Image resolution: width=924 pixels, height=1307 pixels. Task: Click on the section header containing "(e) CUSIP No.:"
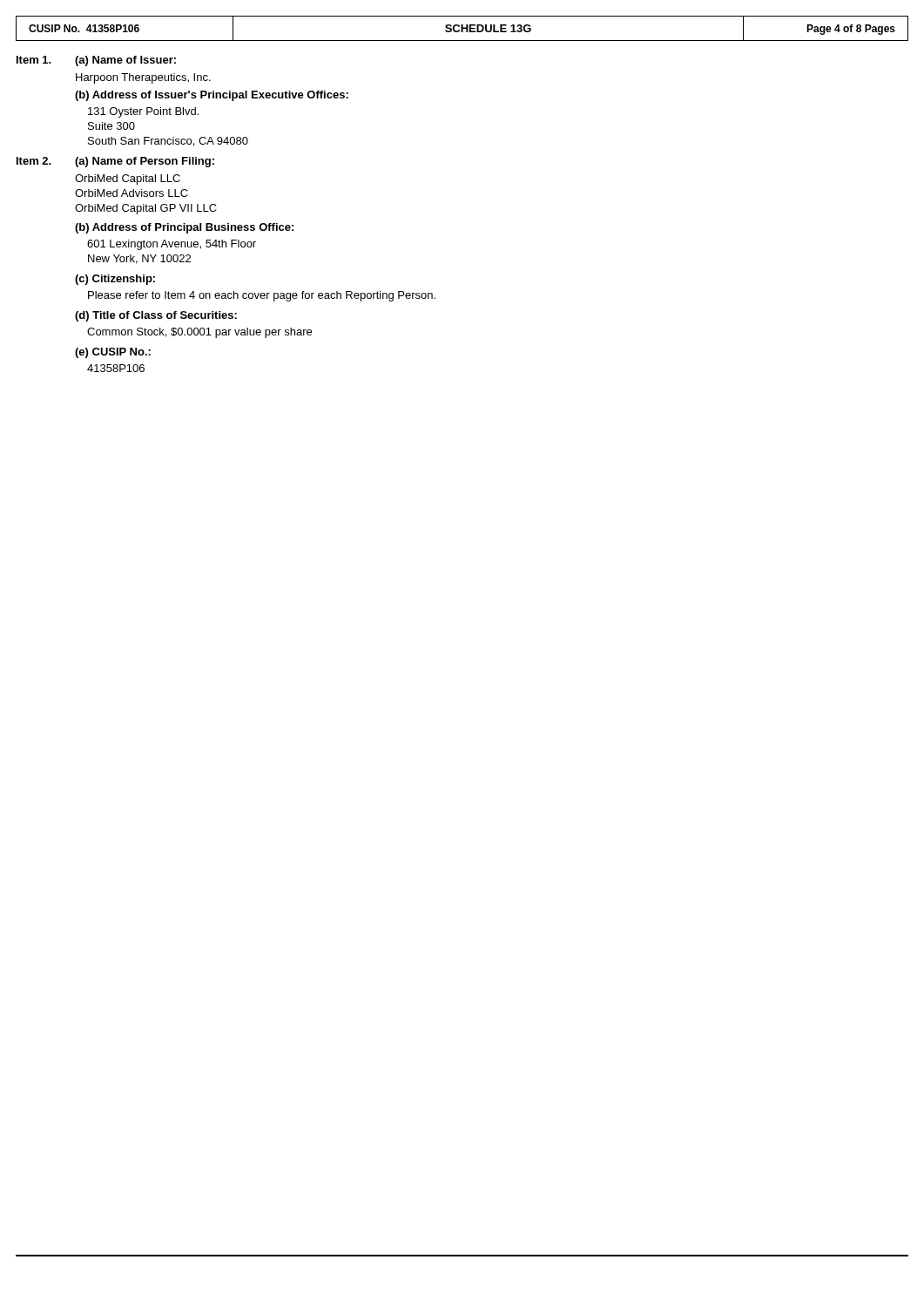pyautogui.click(x=113, y=352)
